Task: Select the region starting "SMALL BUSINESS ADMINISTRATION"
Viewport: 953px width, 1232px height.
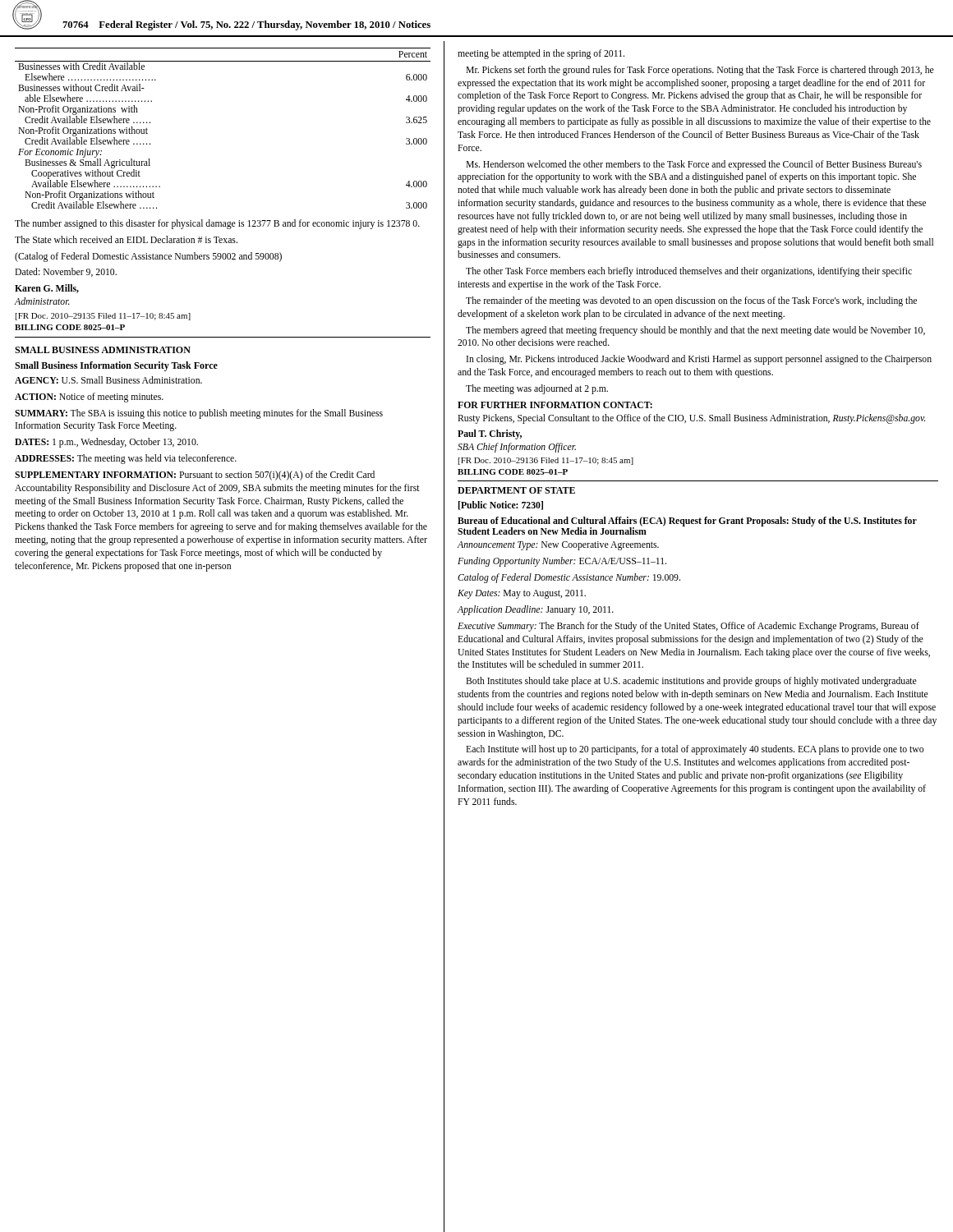Action: [103, 350]
